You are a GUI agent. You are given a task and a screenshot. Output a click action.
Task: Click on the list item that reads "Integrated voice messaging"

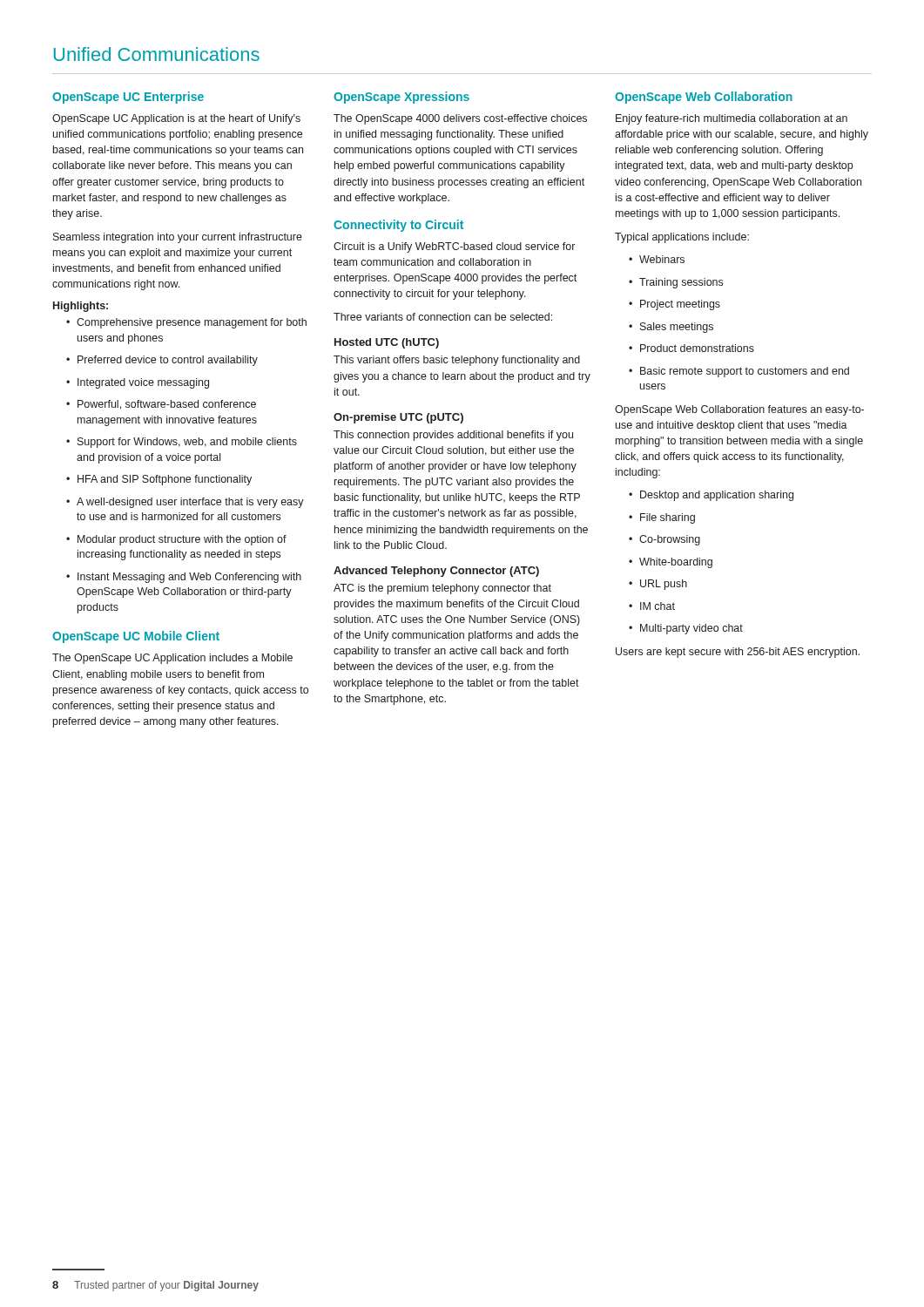click(181, 383)
